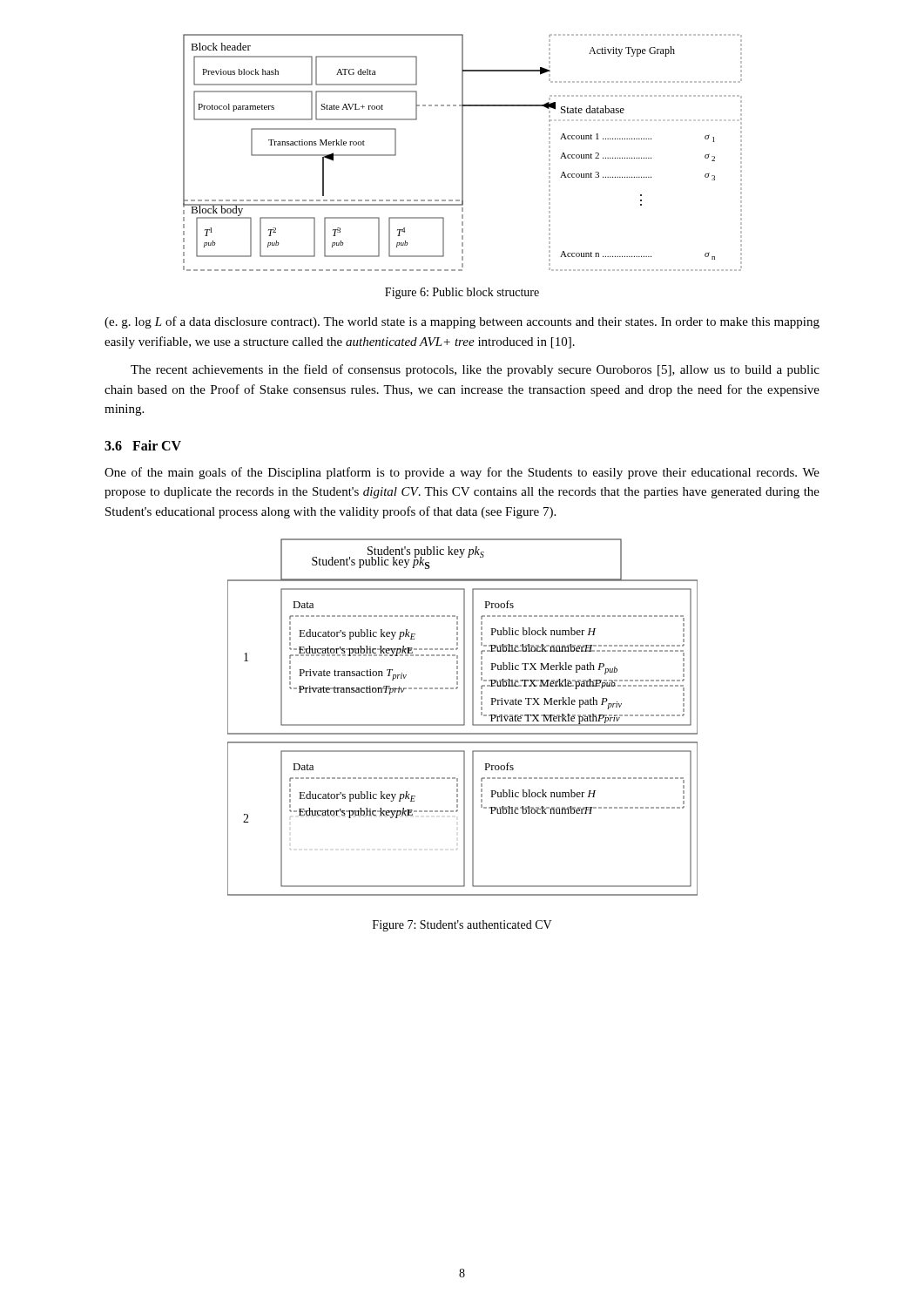Click on the text block with the text "(e. g. log L of a data"
924x1307 pixels.
(x=462, y=331)
